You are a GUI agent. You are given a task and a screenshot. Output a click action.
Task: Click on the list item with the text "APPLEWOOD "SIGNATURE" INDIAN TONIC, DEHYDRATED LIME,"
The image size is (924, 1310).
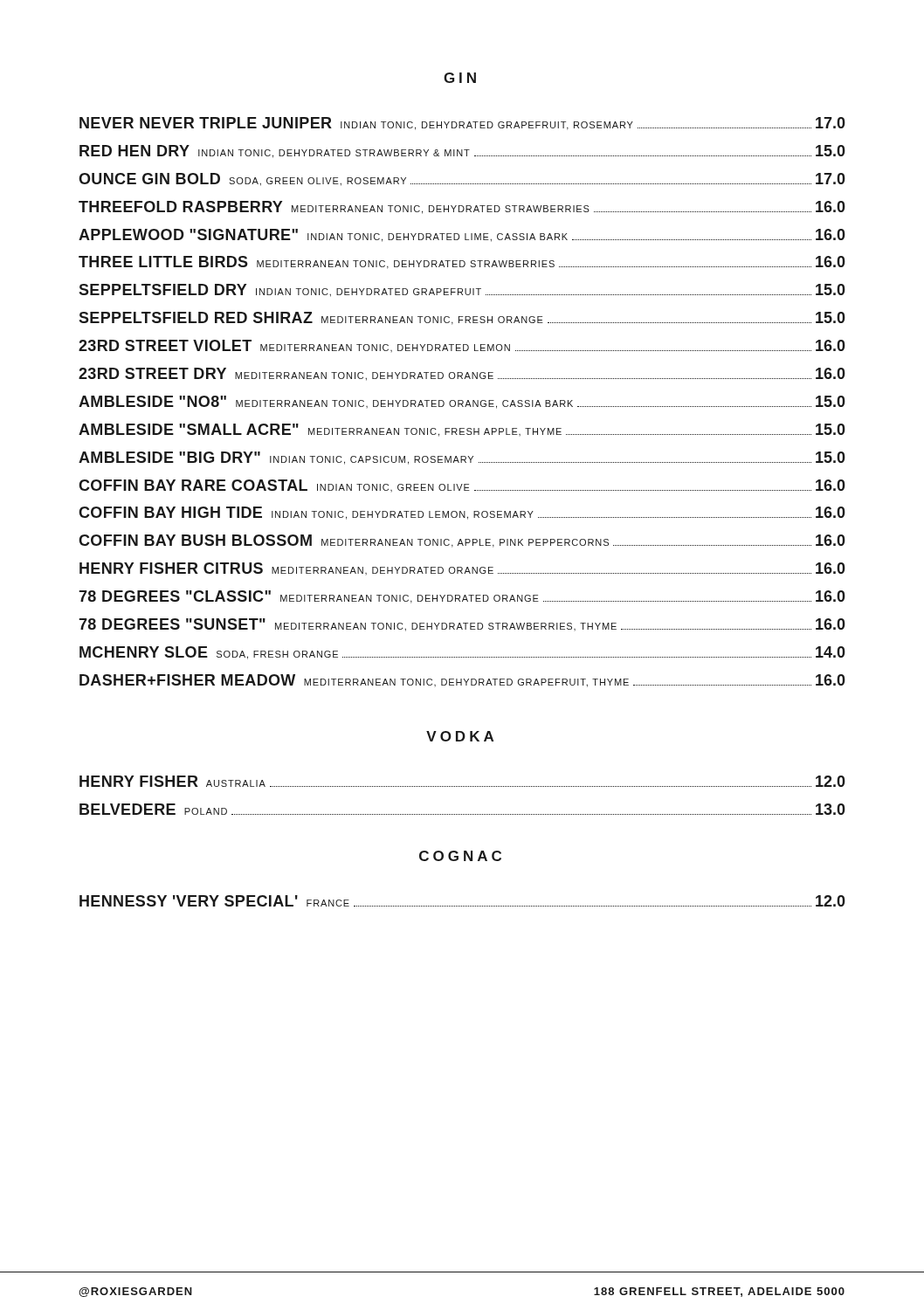[x=462, y=235]
